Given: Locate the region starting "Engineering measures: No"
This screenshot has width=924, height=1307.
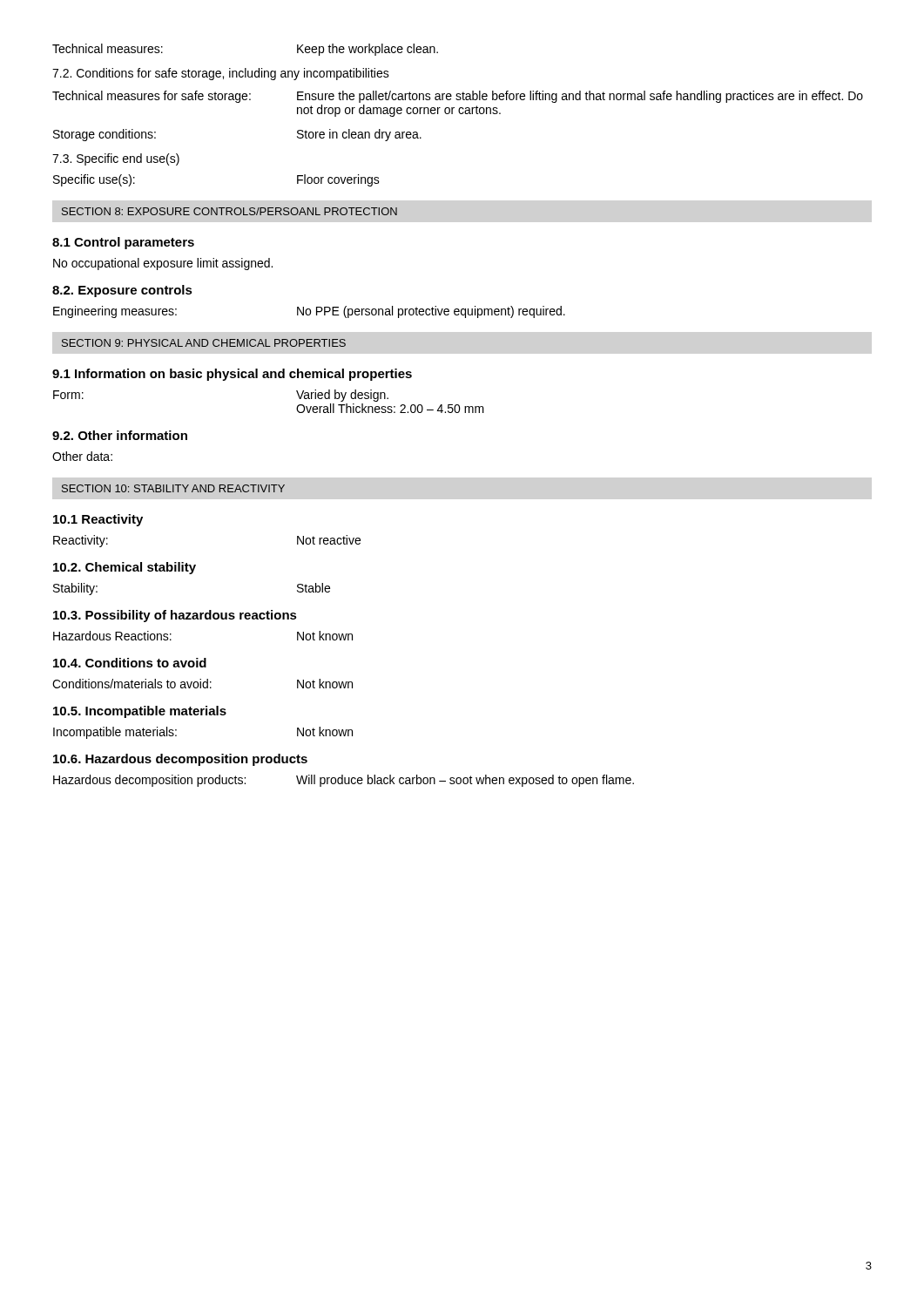Looking at the screenshot, I should coord(462,311).
